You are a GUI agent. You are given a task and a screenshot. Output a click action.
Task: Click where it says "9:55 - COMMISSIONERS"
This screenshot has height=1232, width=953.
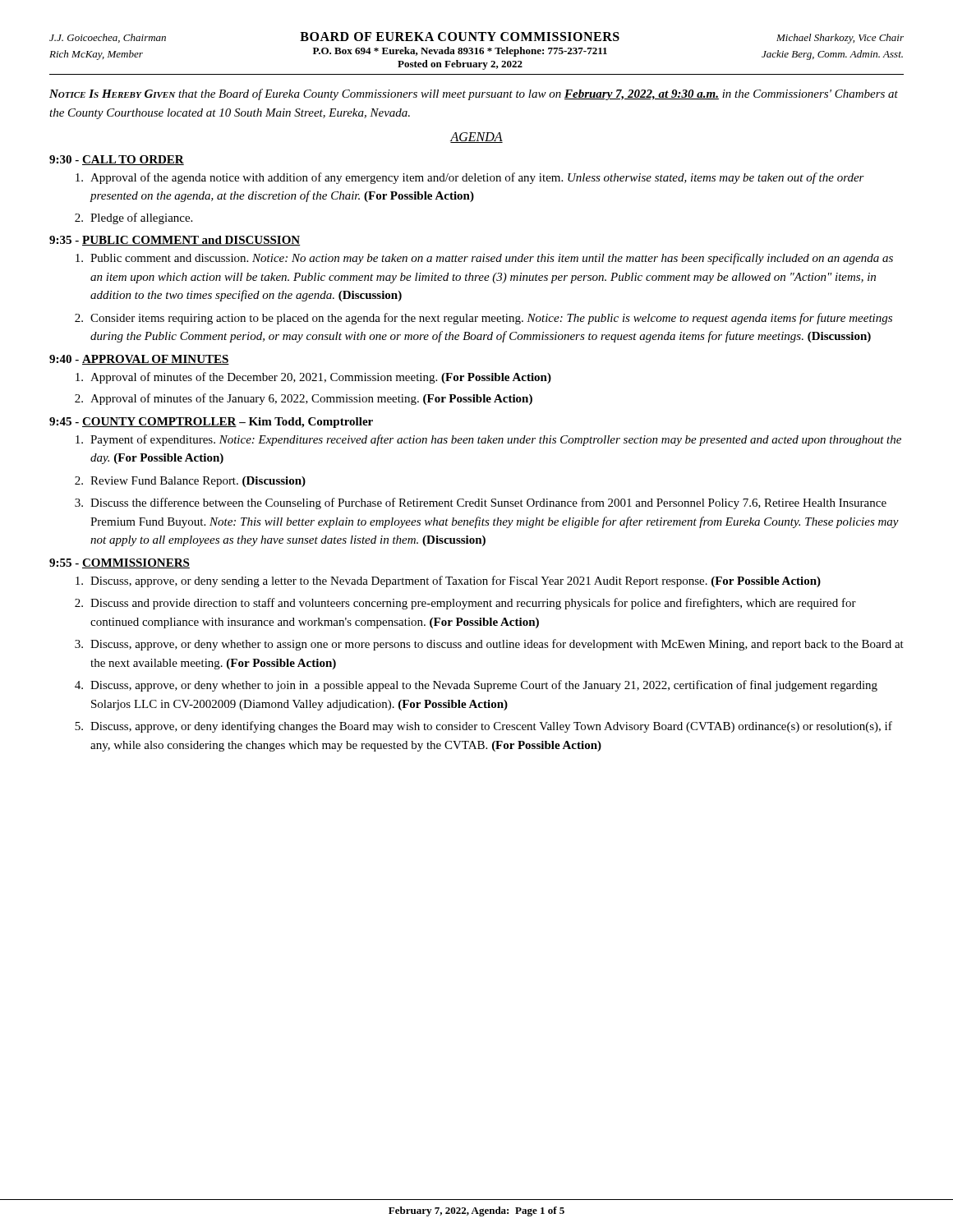point(119,563)
